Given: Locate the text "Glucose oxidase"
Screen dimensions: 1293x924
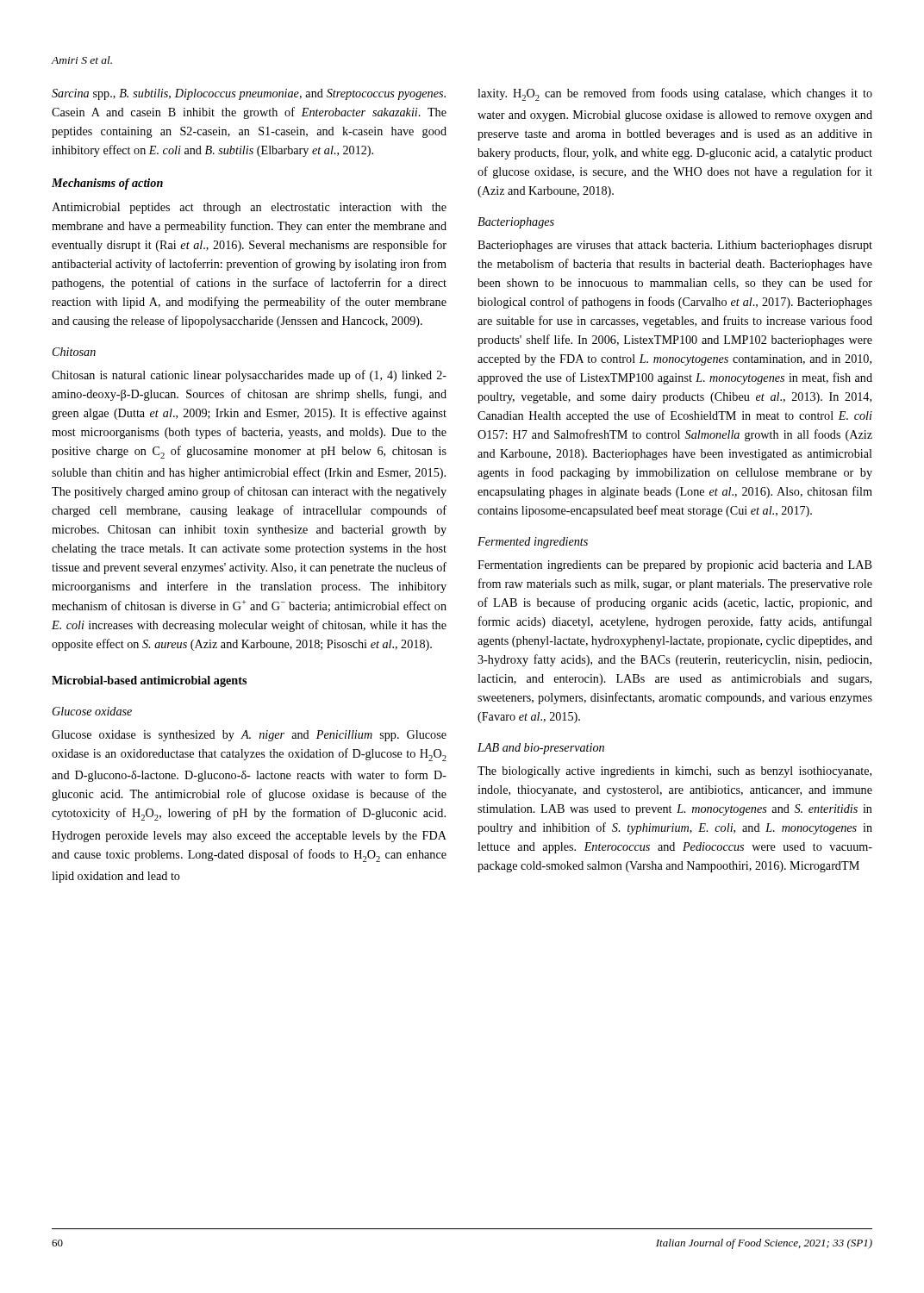Looking at the screenshot, I should coord(92,711).
